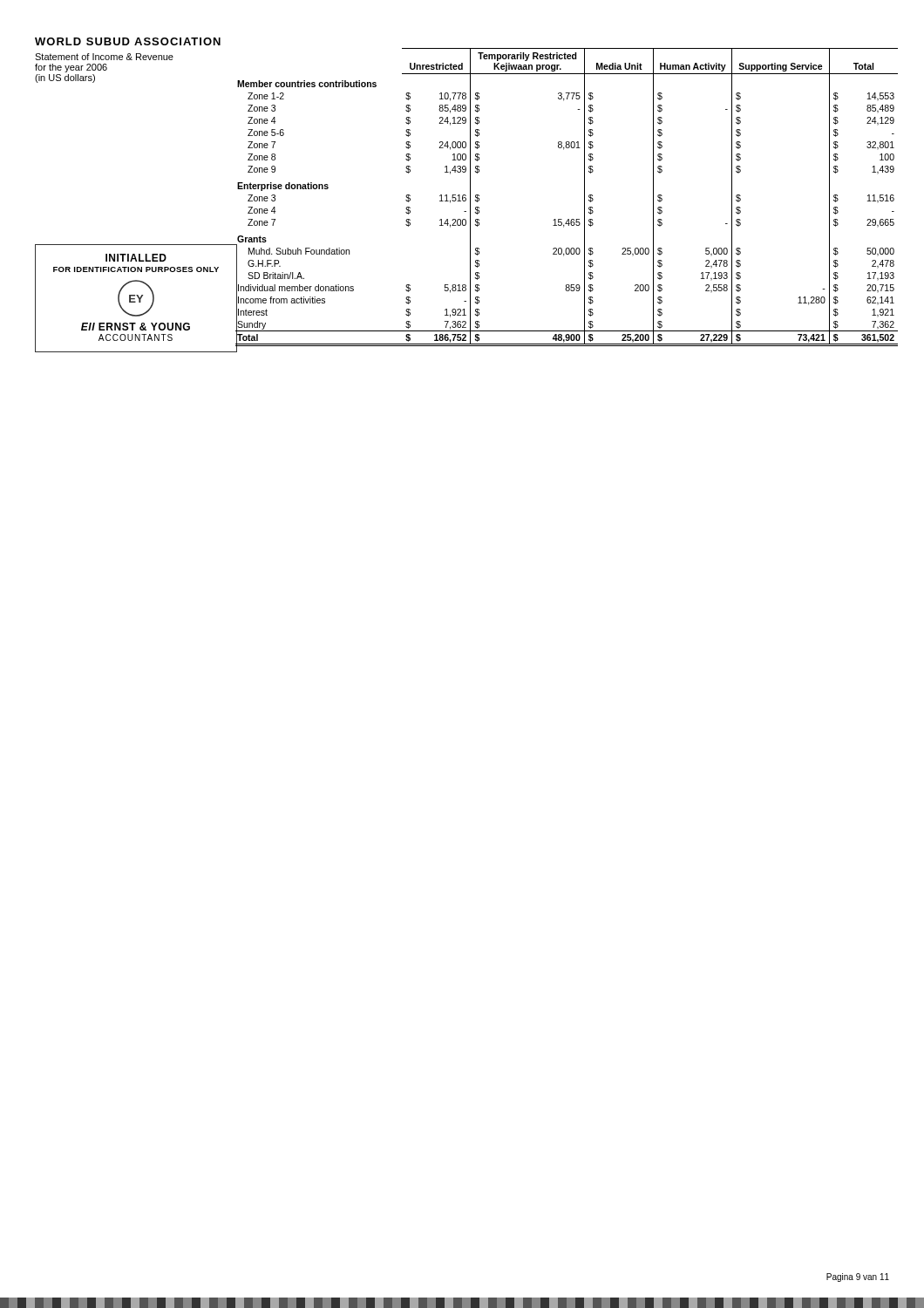Select the text starting "WORLD SUBUD ASSOCIATION Statement of"
This screenshot has width=924, height=1308.
click(128, 59)
